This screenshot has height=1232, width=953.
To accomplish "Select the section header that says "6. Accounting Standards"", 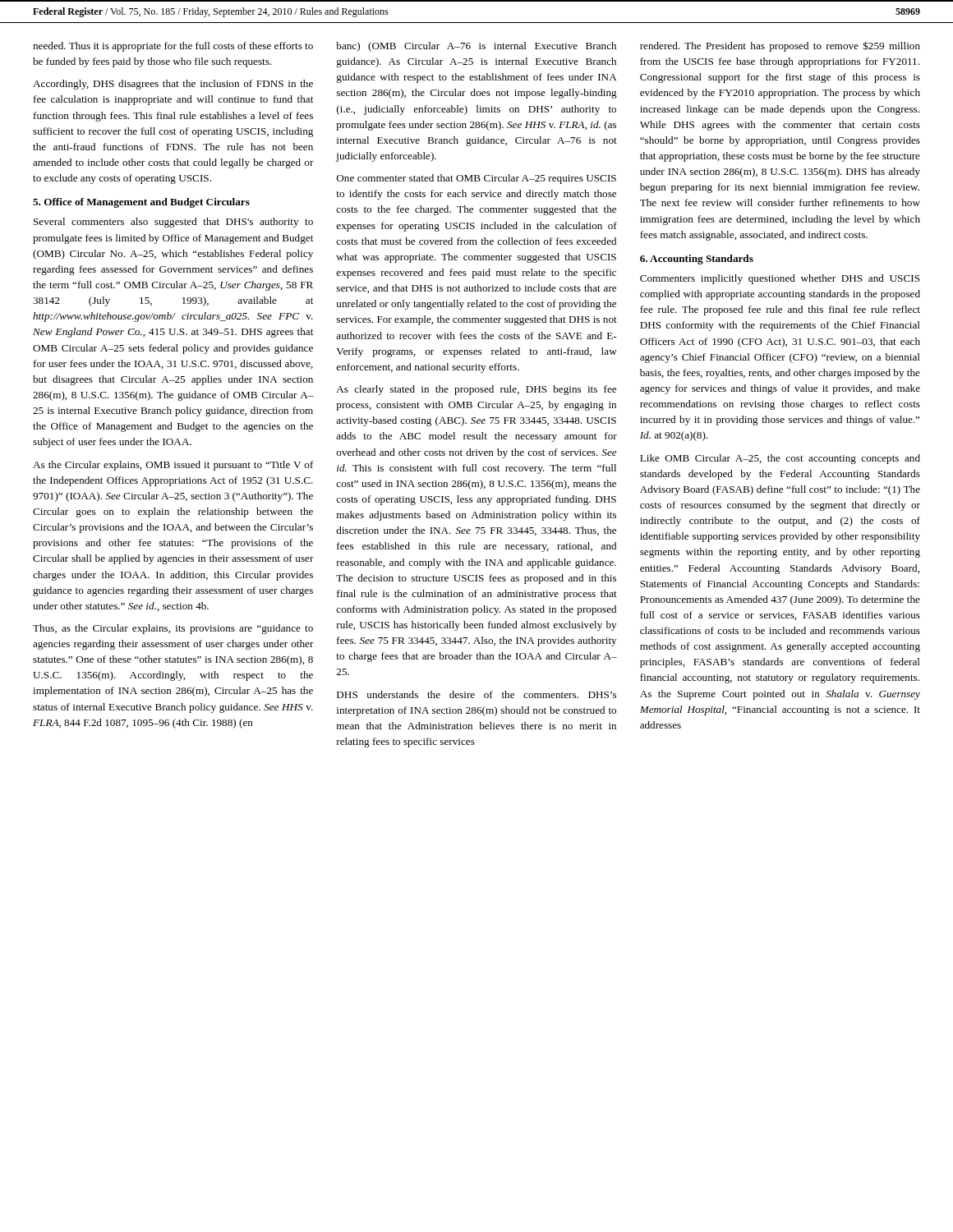I will [696, 258].
